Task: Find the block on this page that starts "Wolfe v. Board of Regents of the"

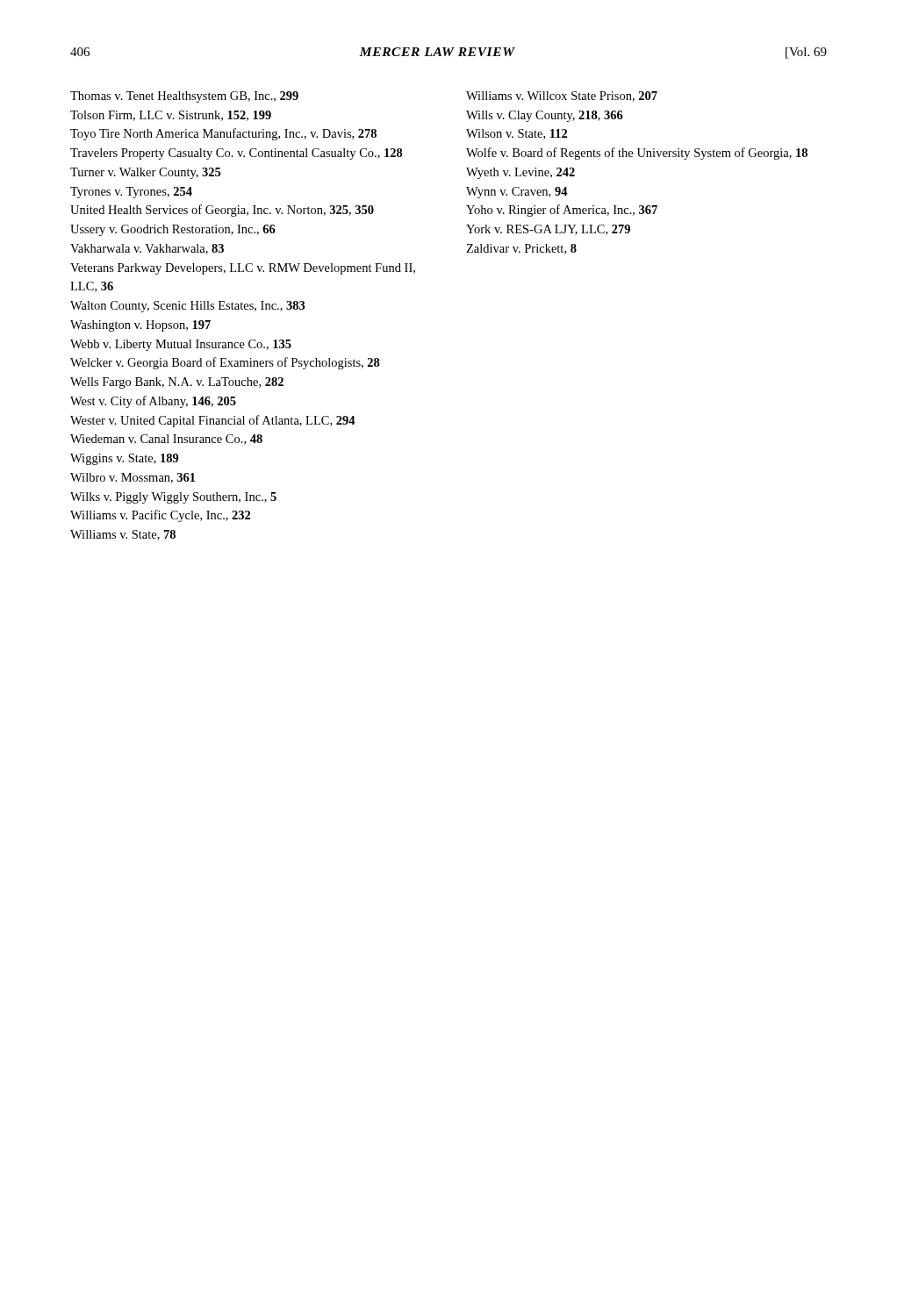Action: click(637, 153)
